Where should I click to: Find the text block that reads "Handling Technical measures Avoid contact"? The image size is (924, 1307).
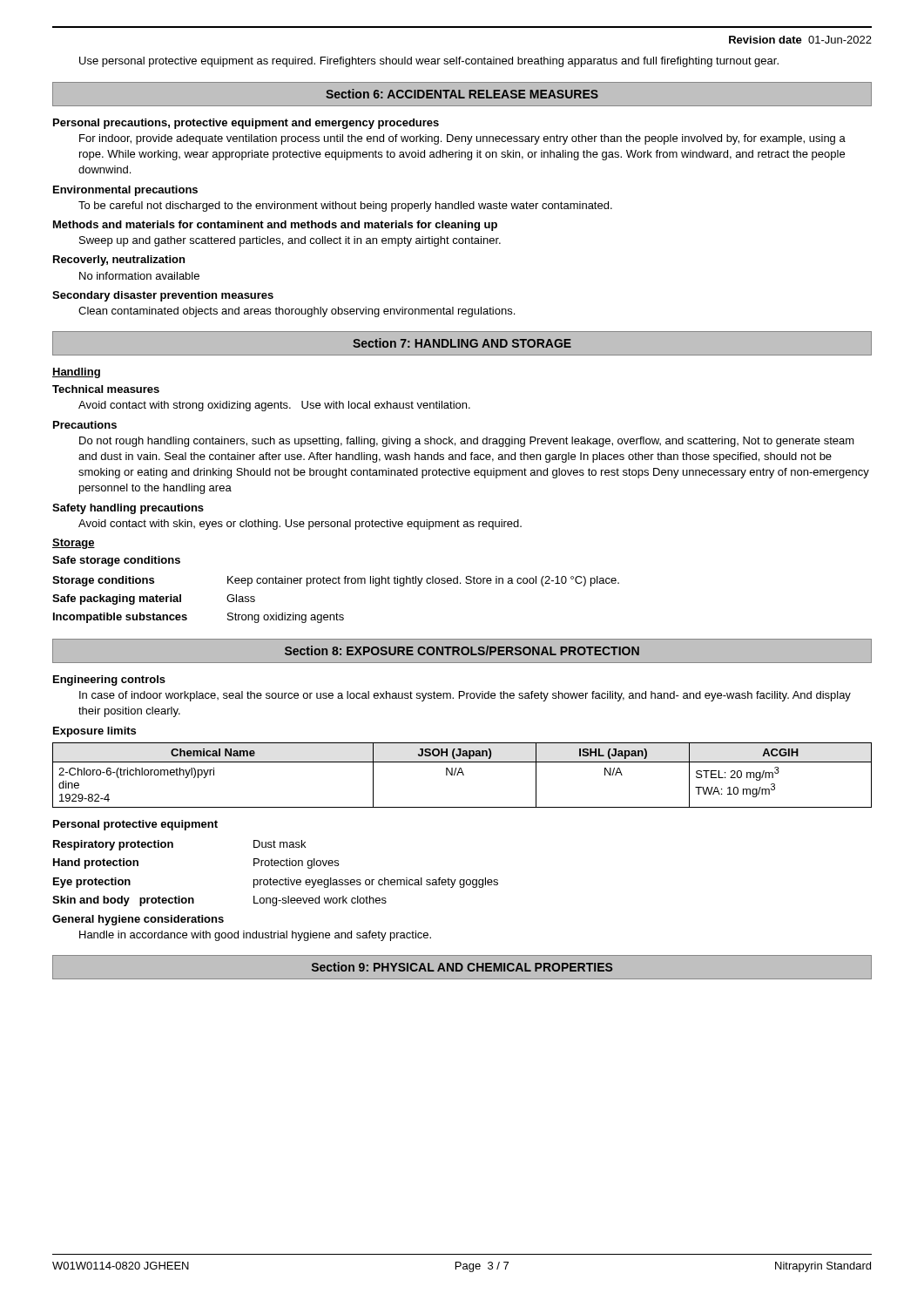pos(76,373)
